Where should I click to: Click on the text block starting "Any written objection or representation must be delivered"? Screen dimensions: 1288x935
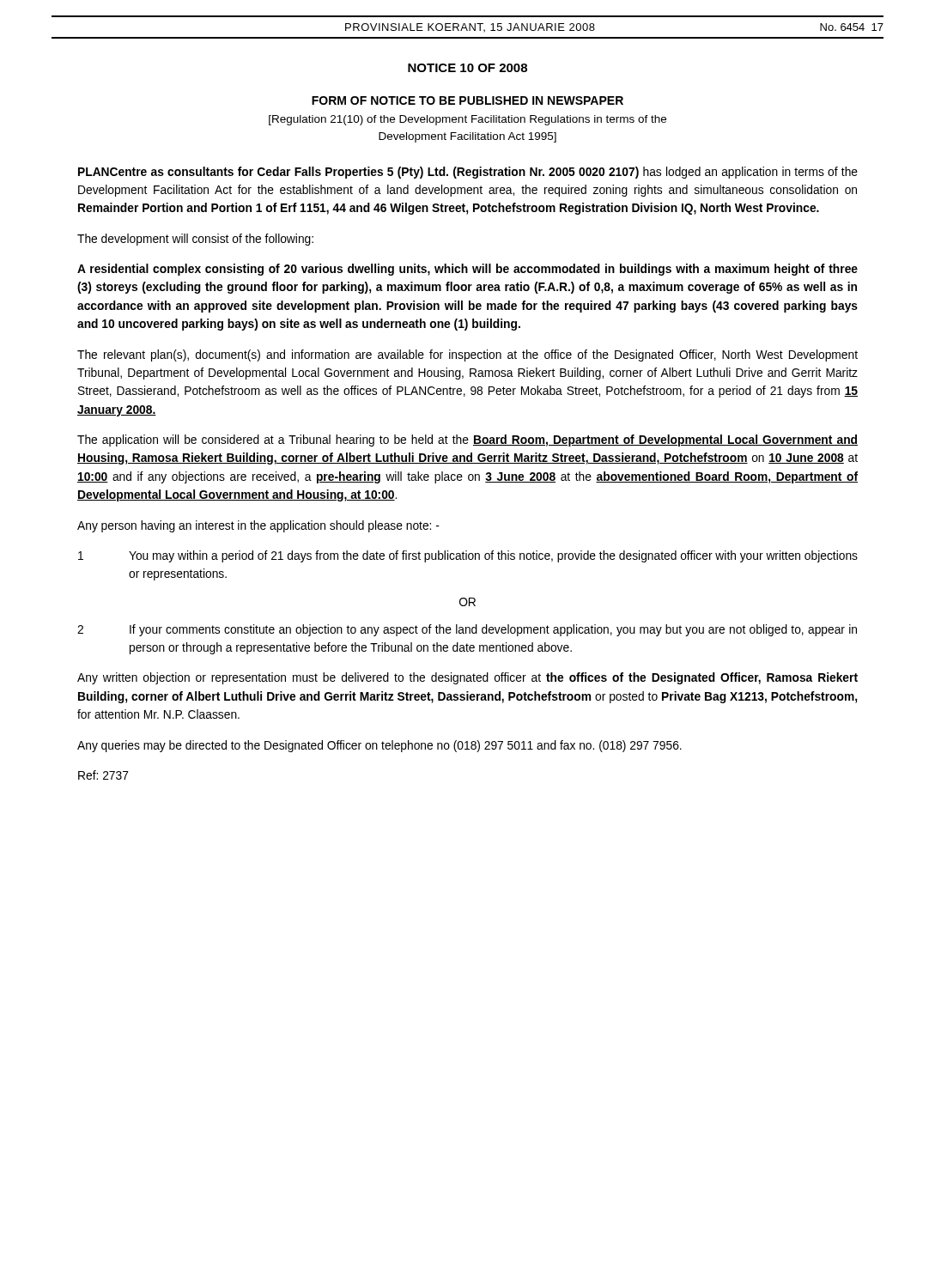[468, 697]
